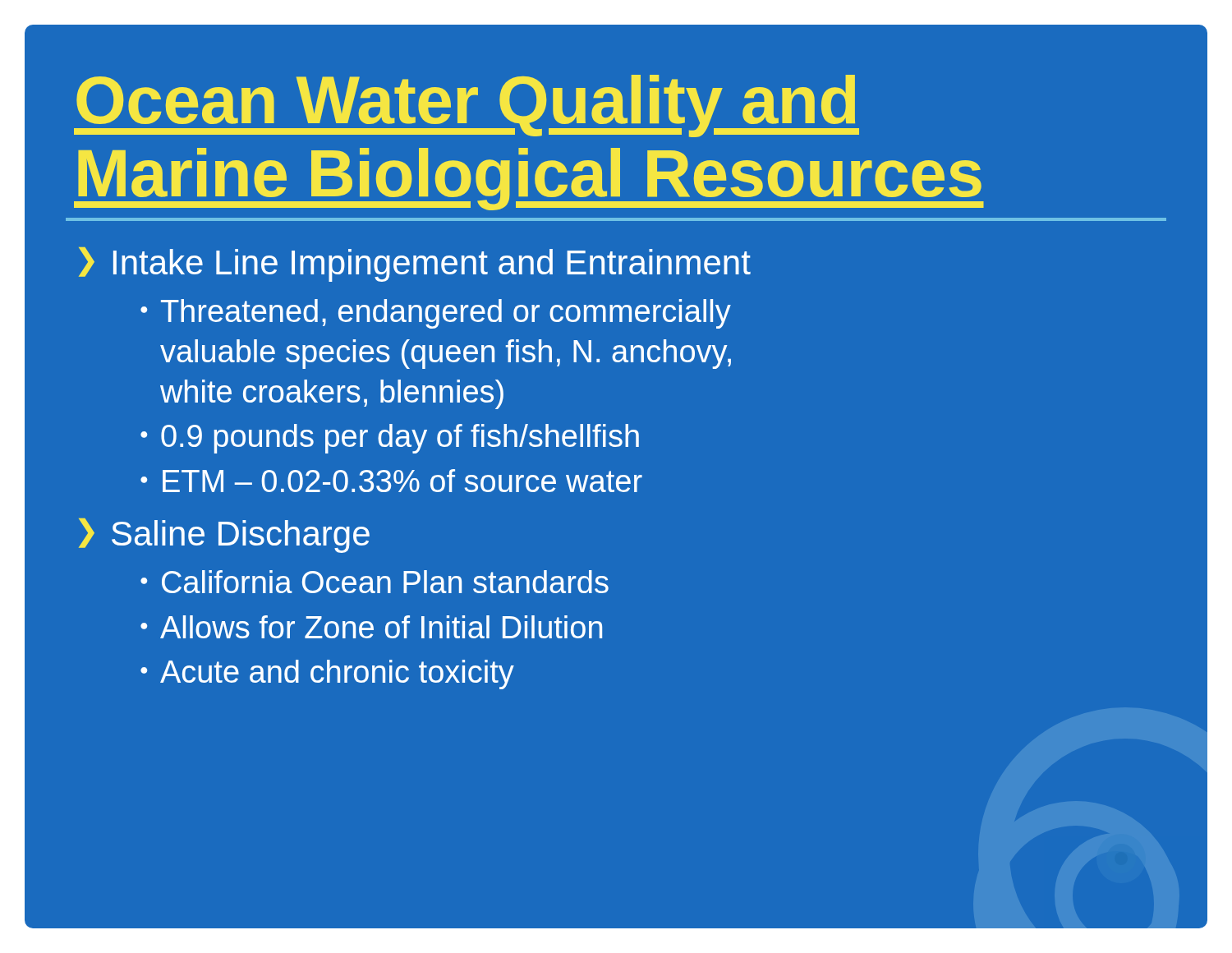This screenshot has height=953, width=1232.
Task: Find the title with the text "Ocean Water Quality andMarine Biological Resources"
Action: click(x=616, y=136)
